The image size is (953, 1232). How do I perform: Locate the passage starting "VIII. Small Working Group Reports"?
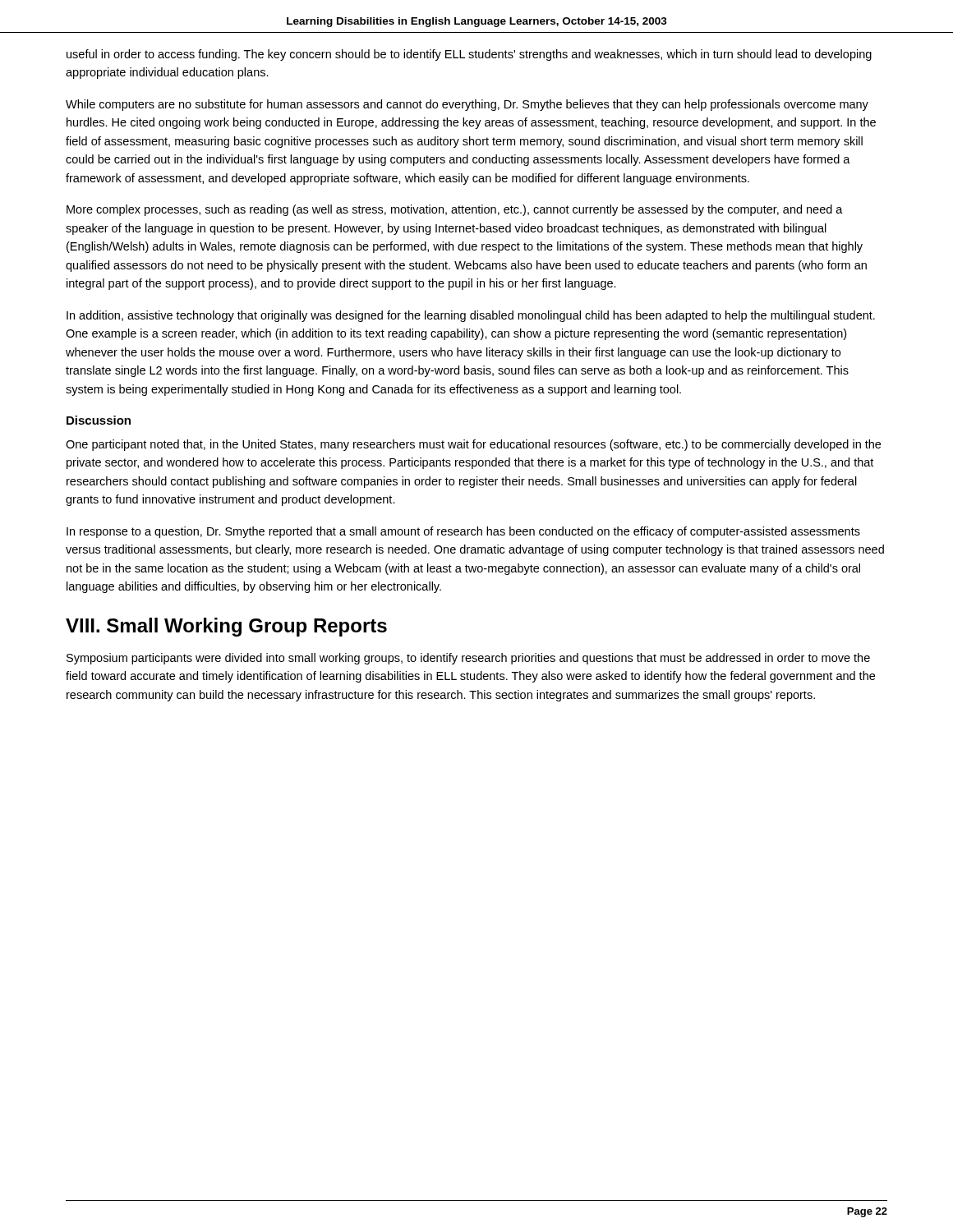[x=227, y=625]
